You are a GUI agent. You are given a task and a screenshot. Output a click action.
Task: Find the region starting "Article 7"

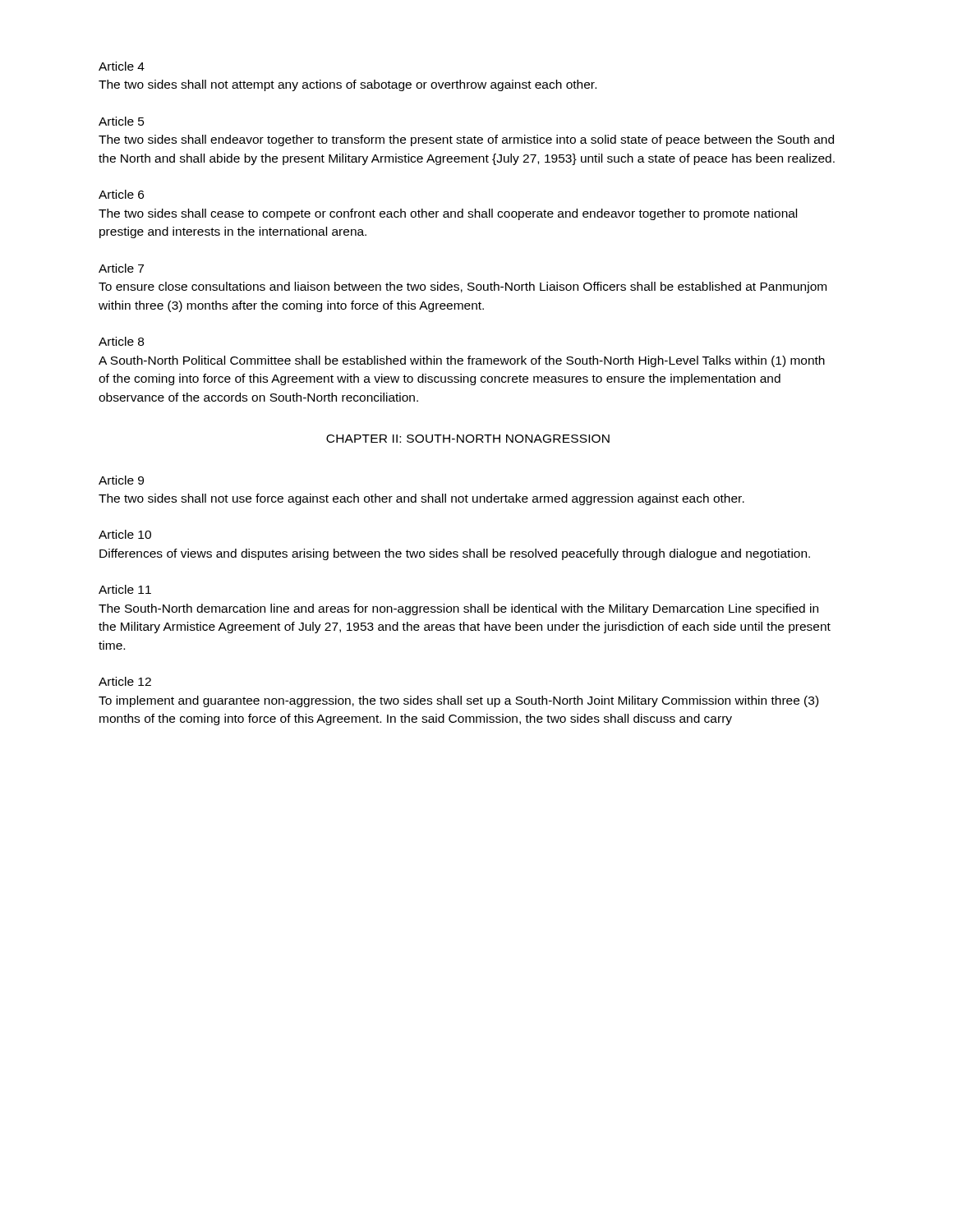122,268
